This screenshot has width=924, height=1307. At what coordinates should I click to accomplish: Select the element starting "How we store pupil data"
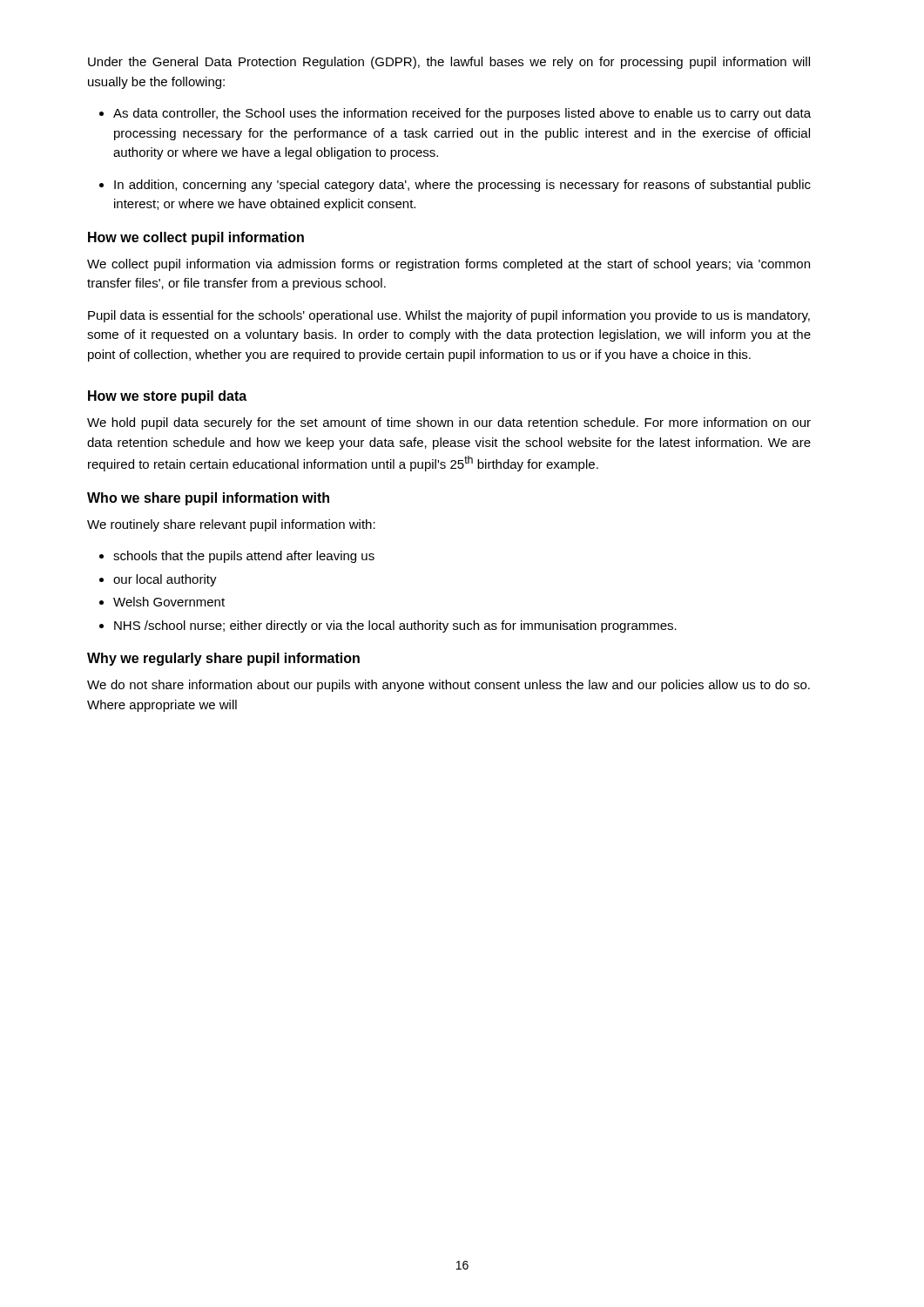[167, 397]
